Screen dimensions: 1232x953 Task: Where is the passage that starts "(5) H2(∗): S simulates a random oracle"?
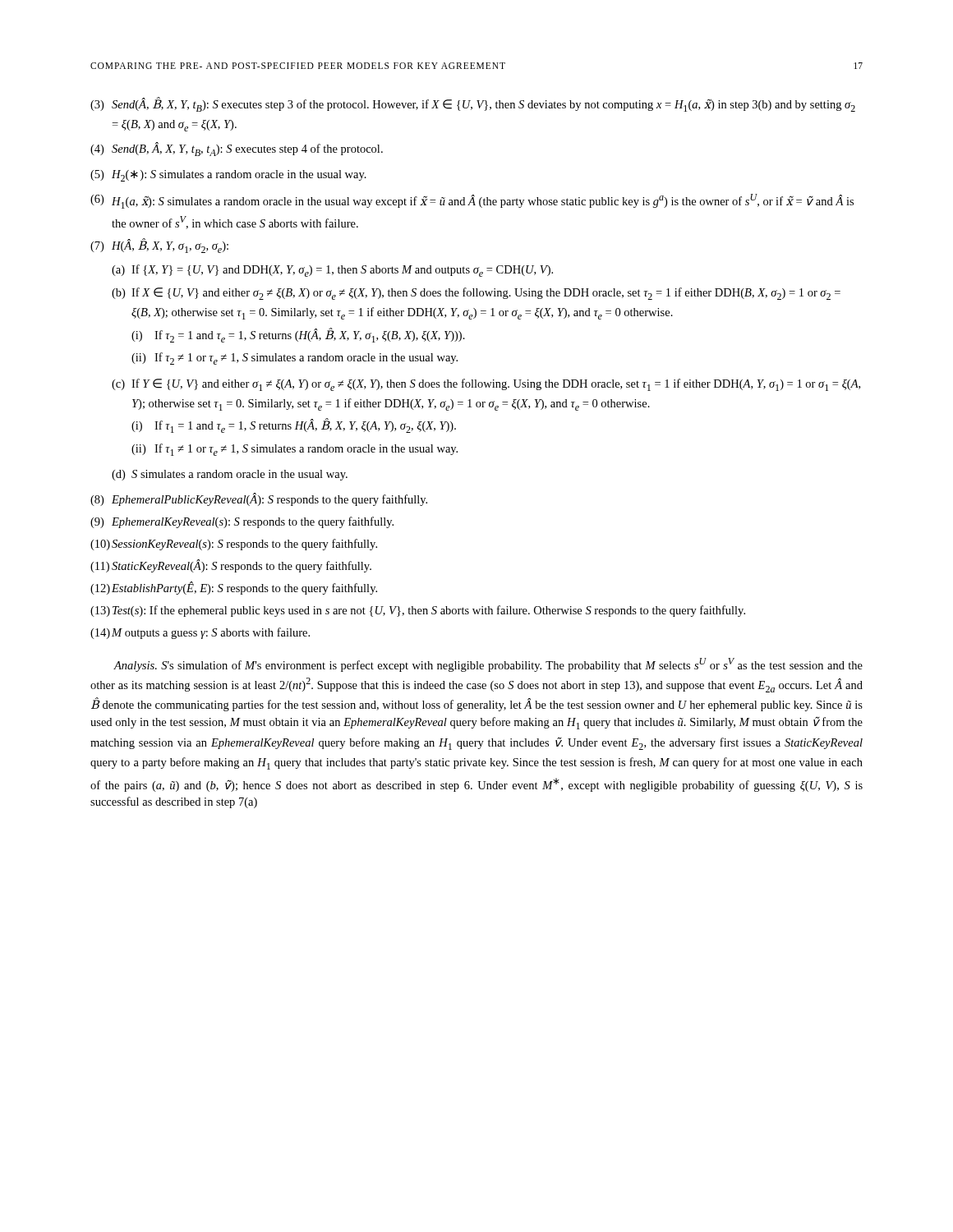(x=228, y=176)
